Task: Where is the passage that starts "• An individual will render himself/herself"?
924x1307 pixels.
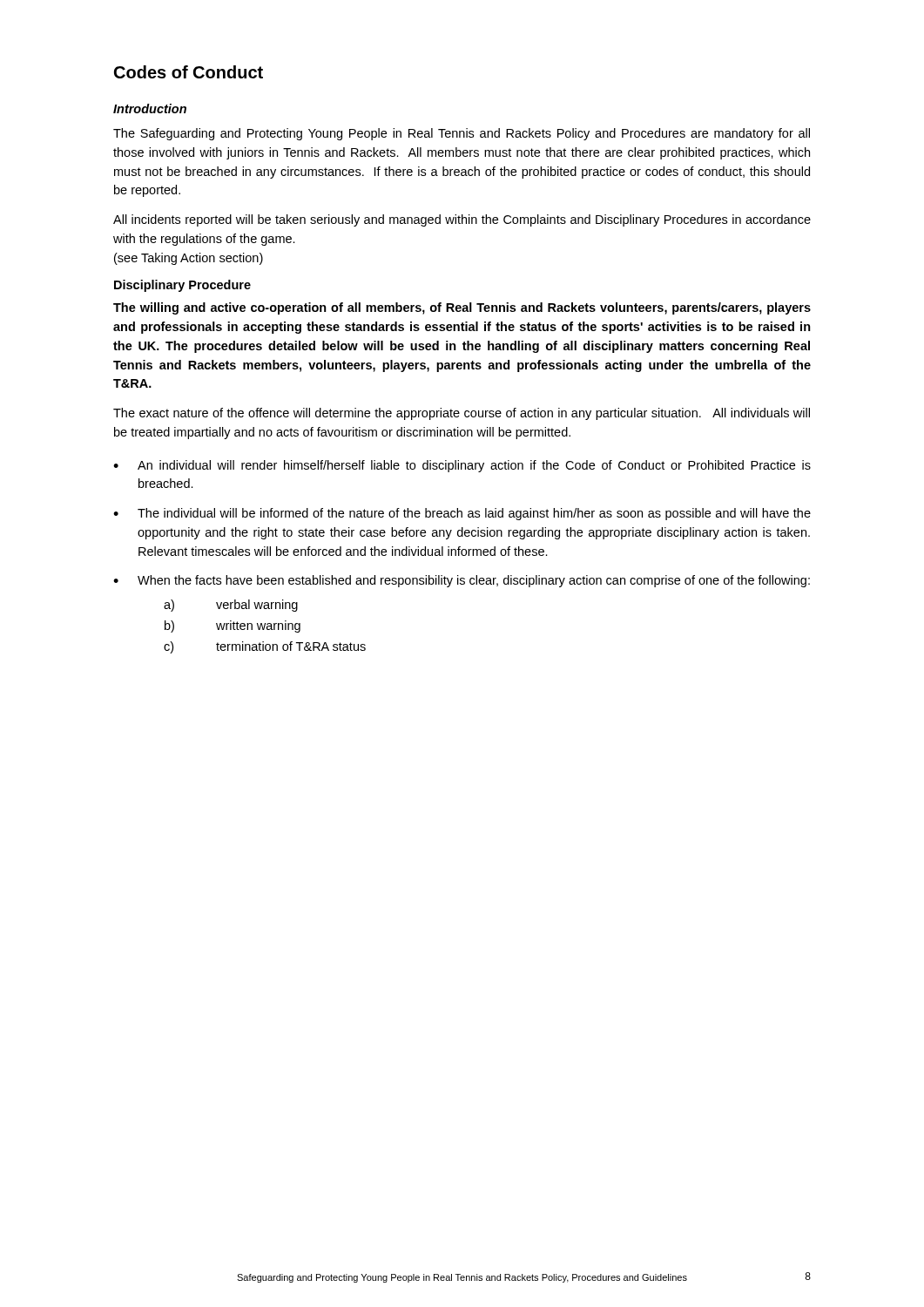Action: [462, 475]
